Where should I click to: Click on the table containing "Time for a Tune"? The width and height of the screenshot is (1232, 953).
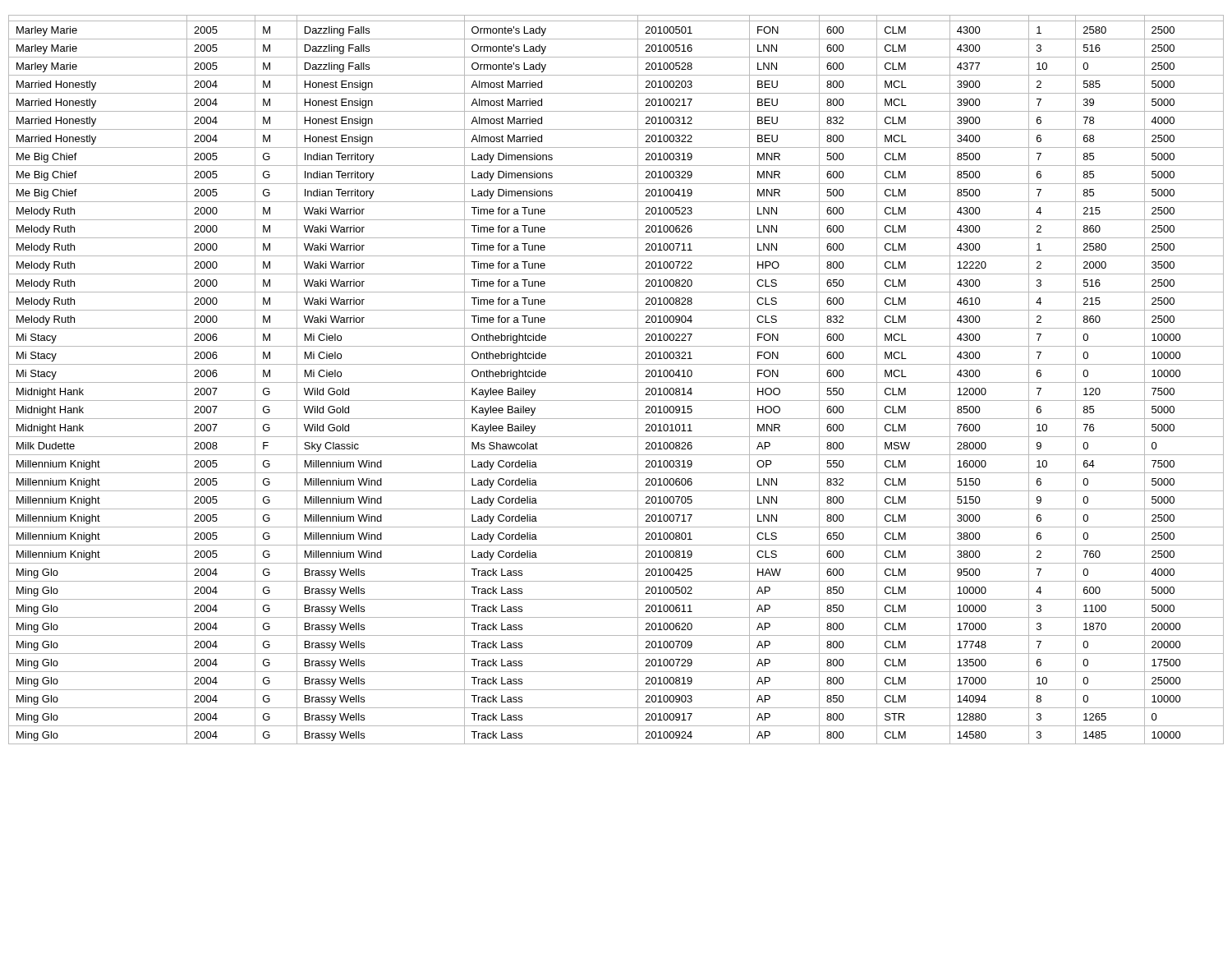point(616,380)
